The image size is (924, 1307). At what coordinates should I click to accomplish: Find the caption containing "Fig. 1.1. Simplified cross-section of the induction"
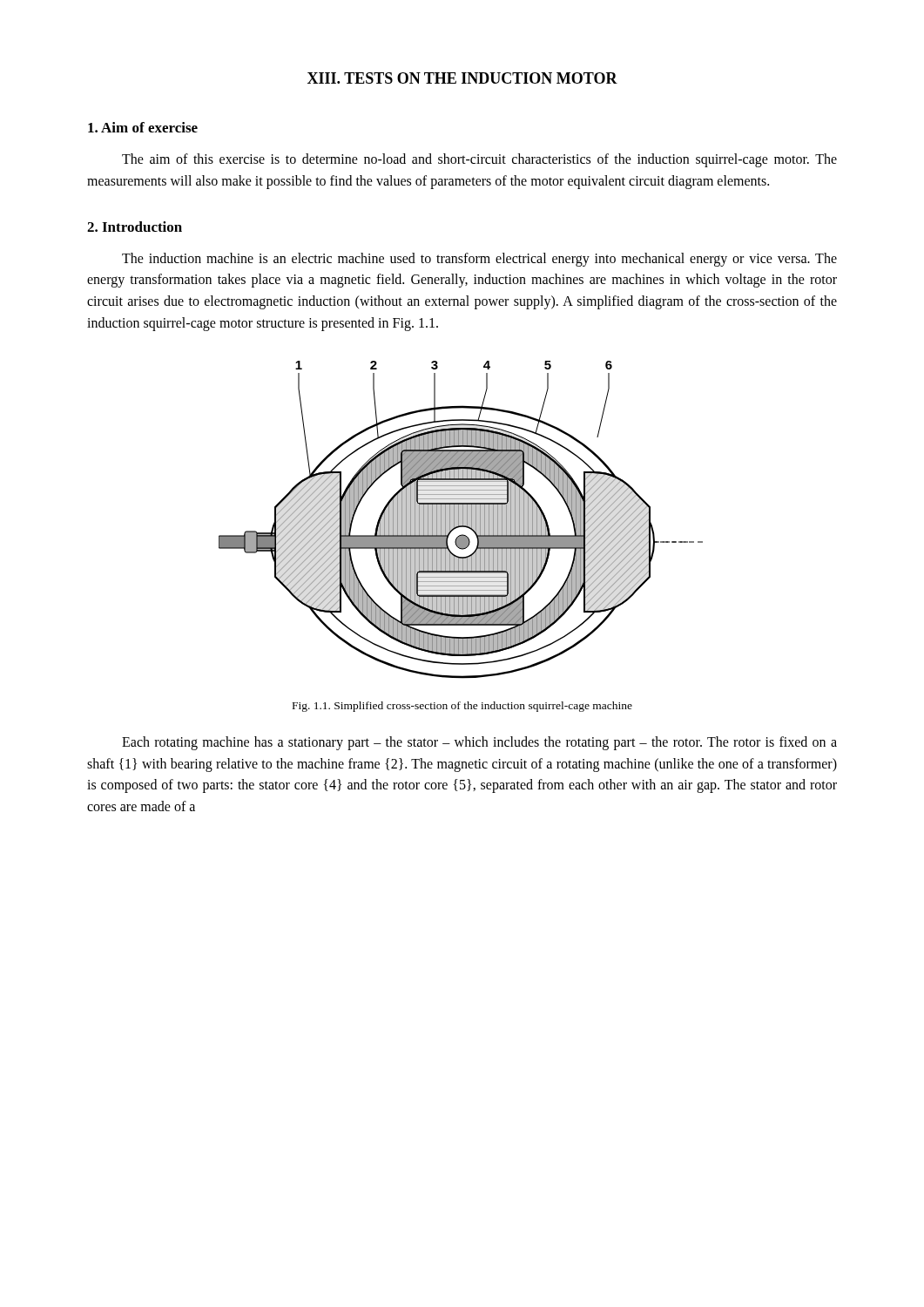pyautogui.click(x=462, y=705)
